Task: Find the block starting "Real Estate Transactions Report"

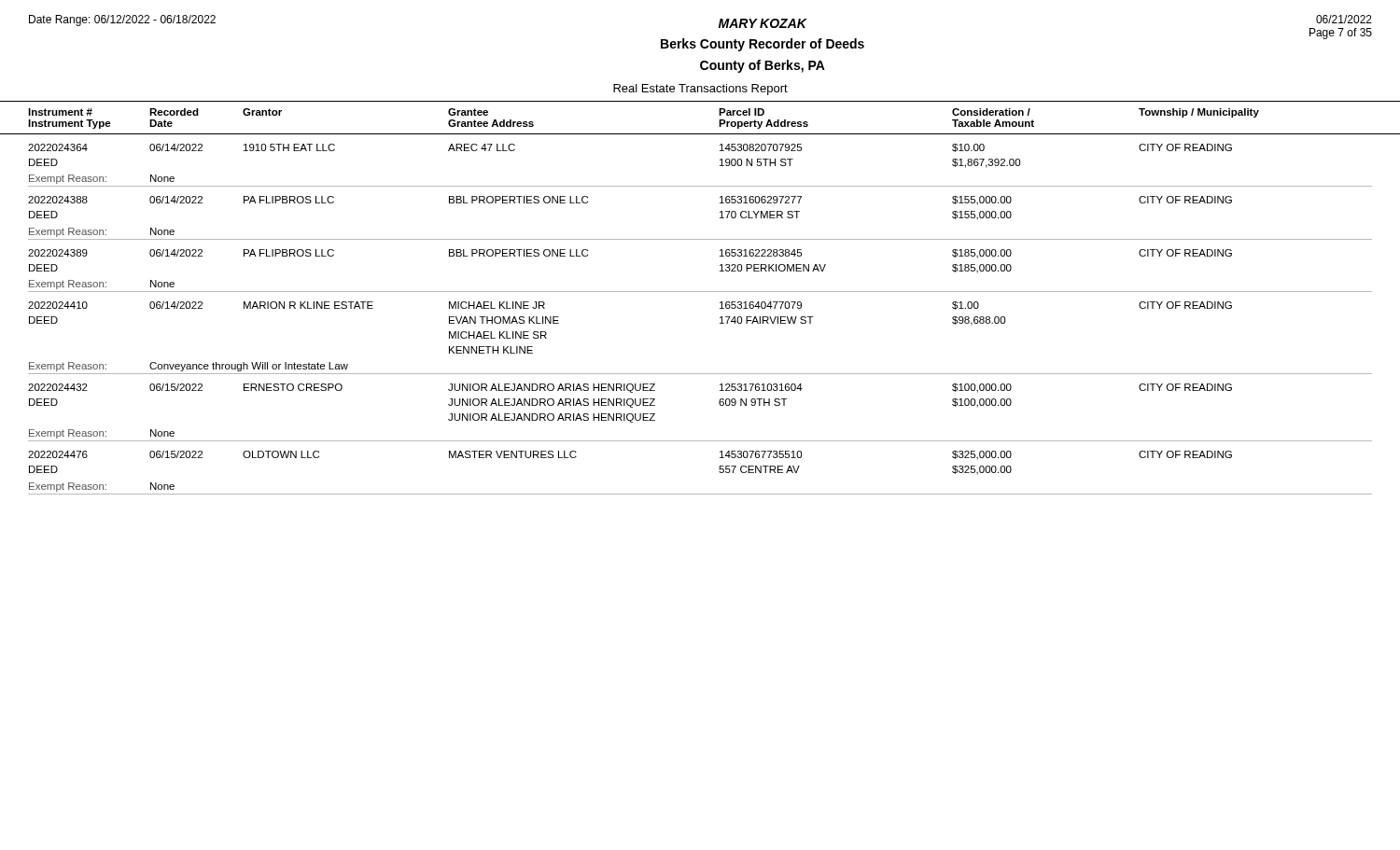Action: point(700,88)
